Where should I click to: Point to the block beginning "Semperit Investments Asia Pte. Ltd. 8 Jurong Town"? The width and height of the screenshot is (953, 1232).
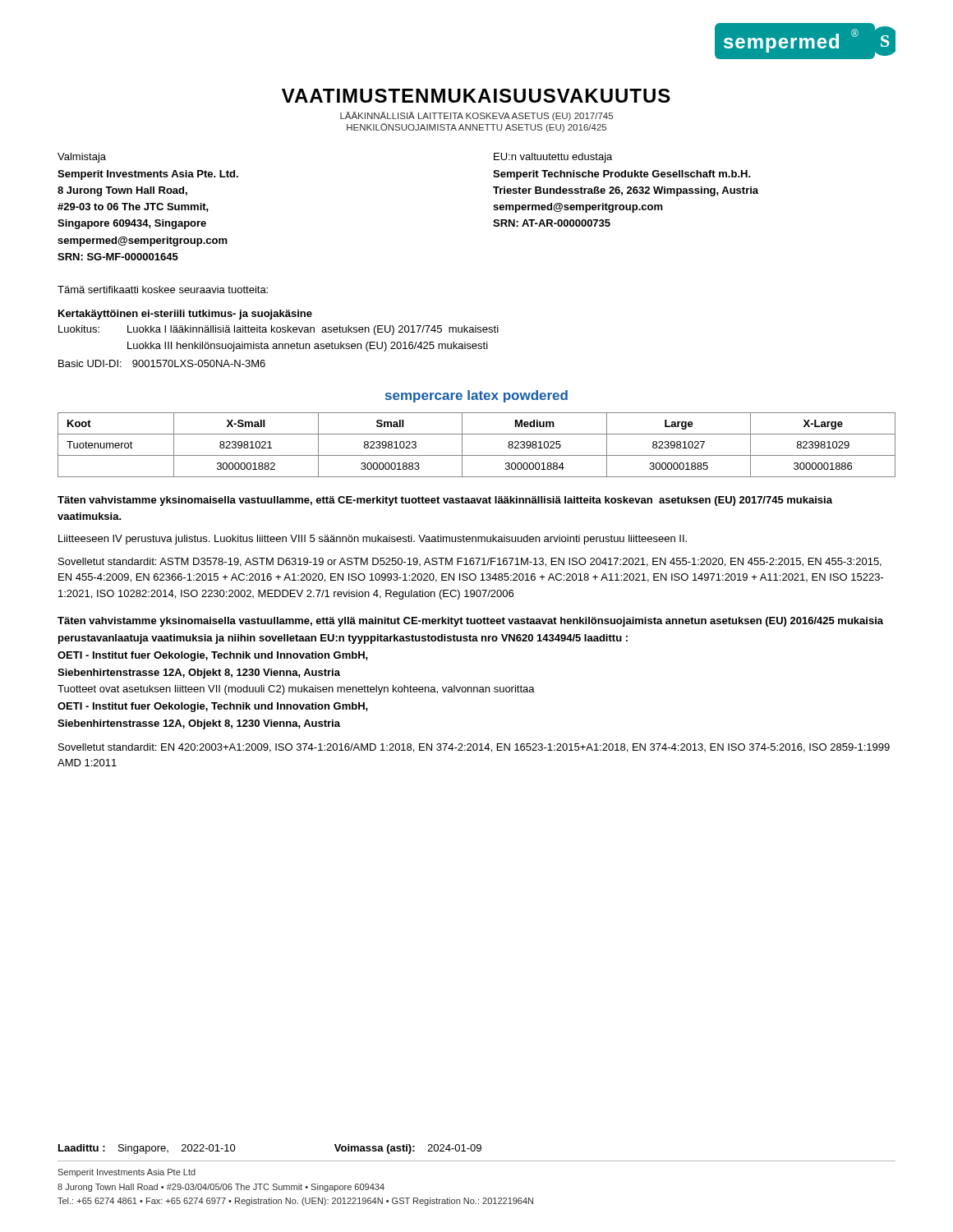[x=148, y=215]
